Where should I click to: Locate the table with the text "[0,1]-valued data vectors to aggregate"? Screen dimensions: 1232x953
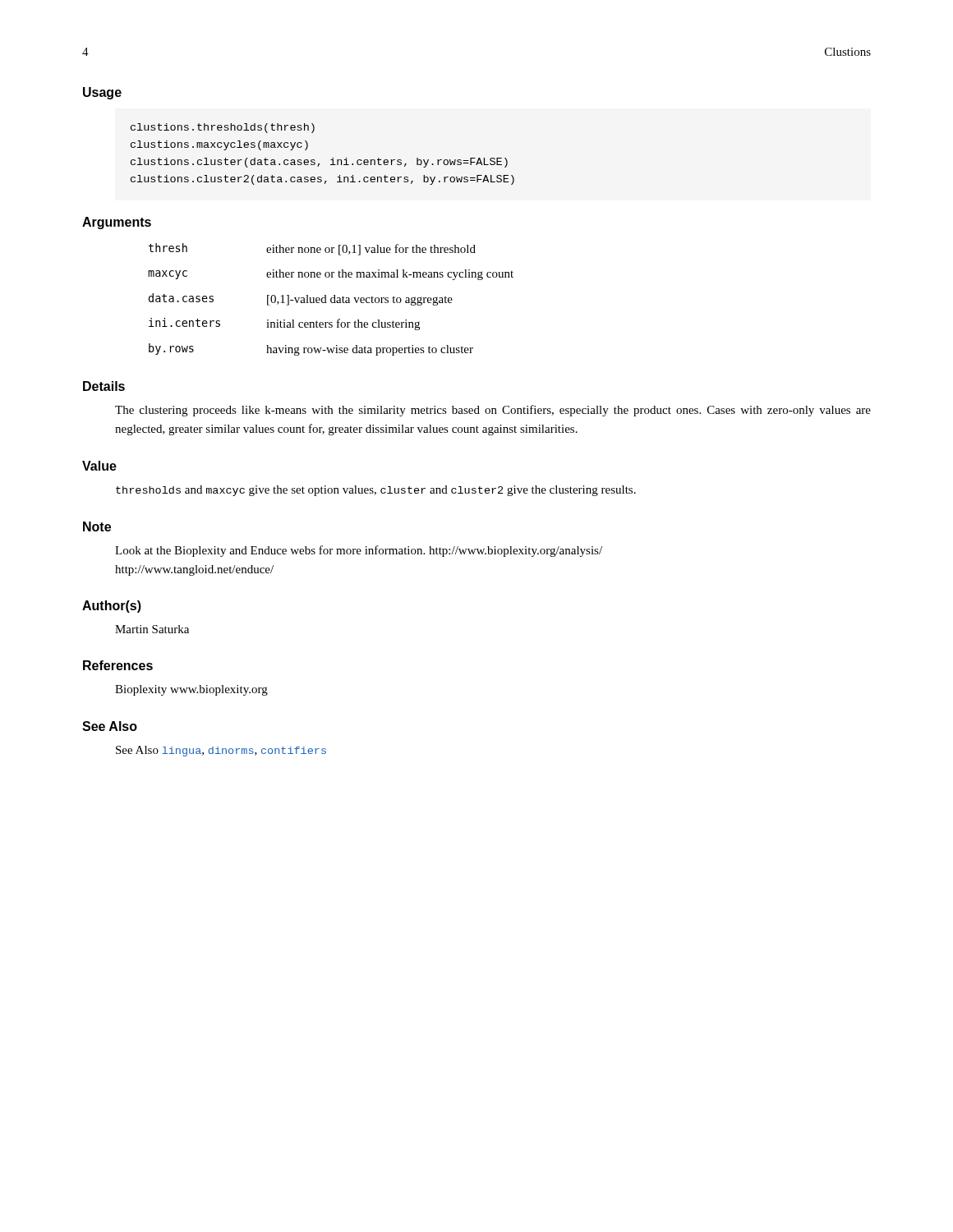tap(493, 299)
